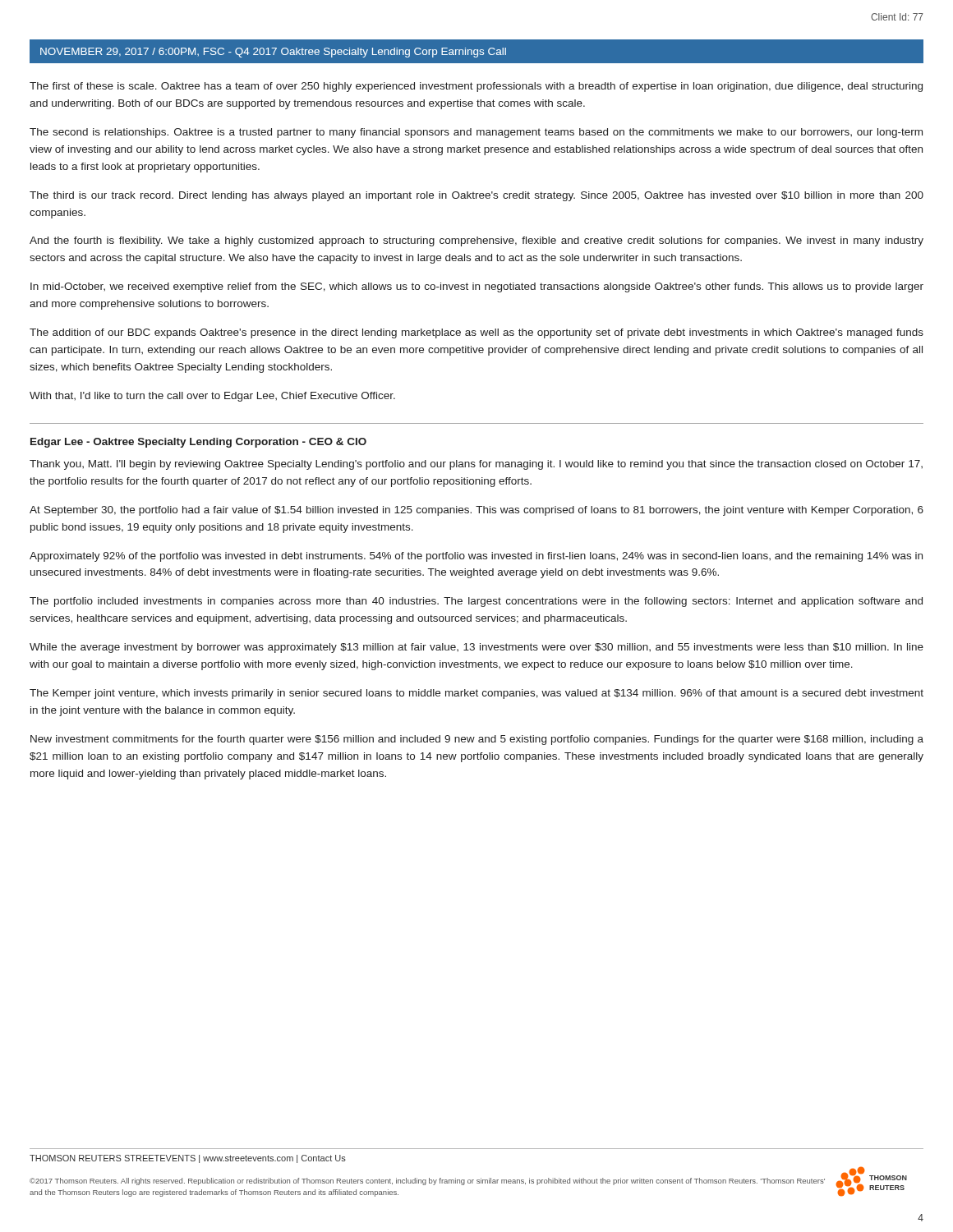Select the text starting "The first of these is scale. Oaktree"
Image resolution: width=953 pixels, height=1232 pixels.
coord(476,94)
